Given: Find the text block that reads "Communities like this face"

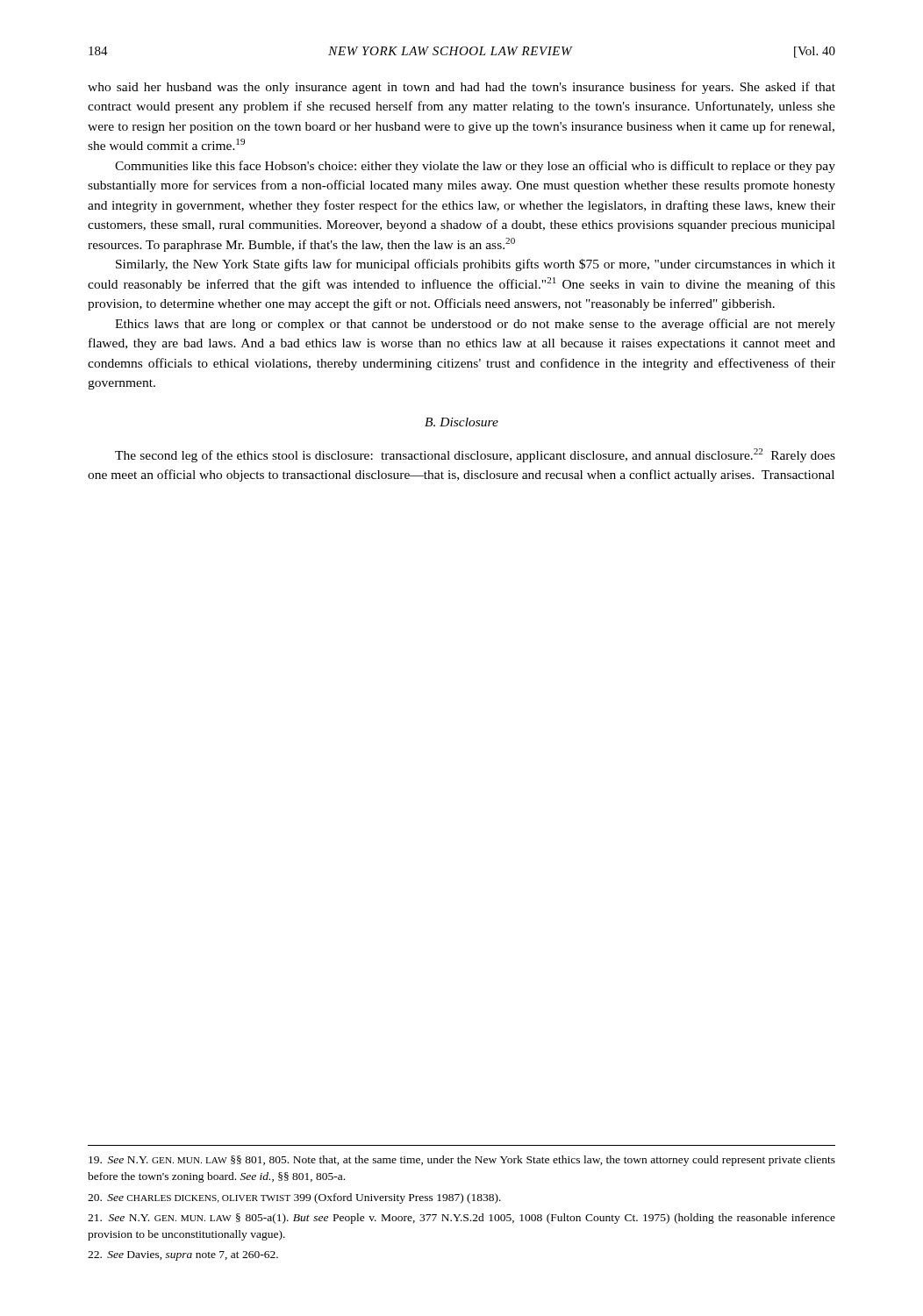Looking at the screenshot, I should point(462,205).
